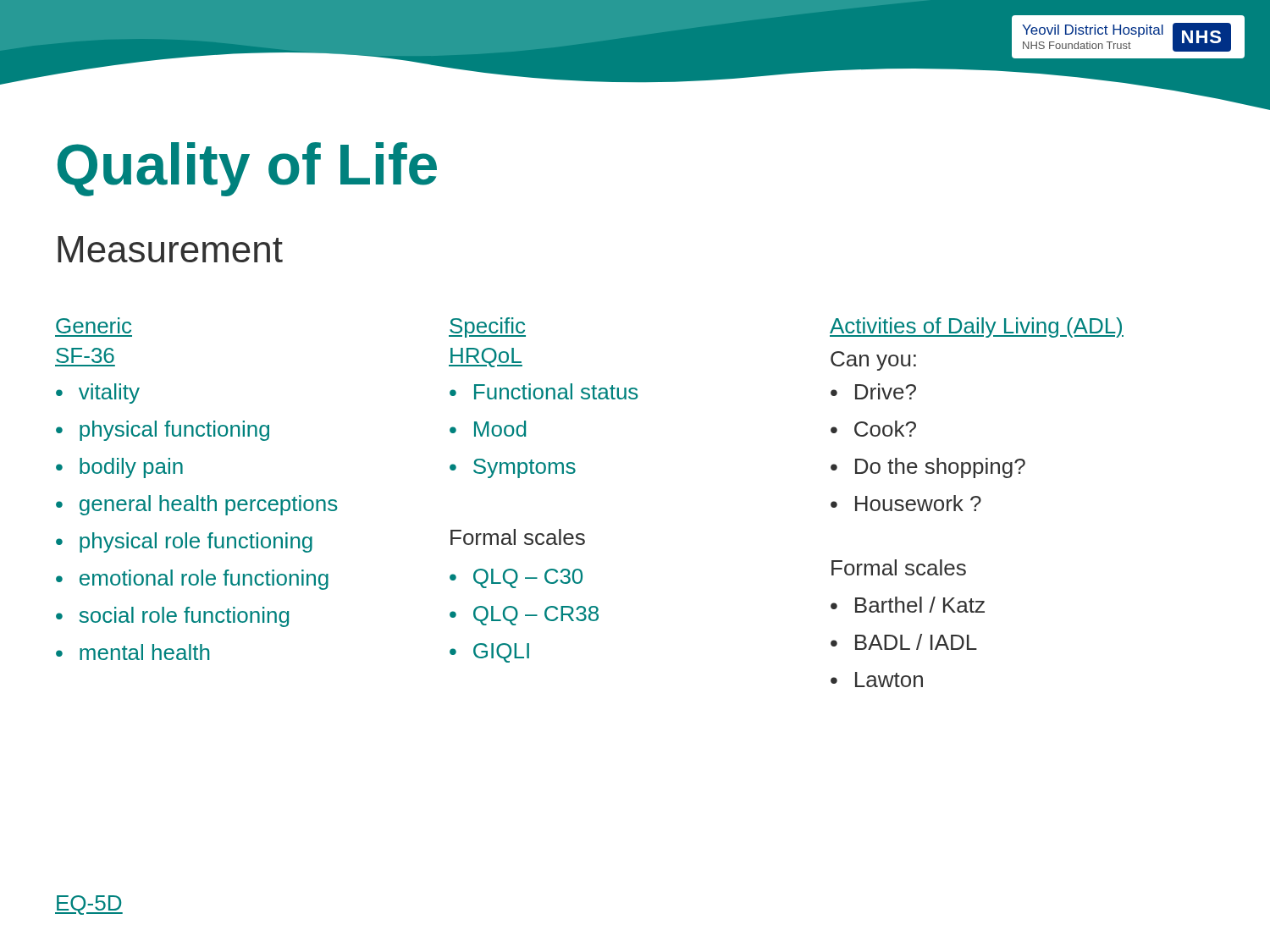Click on the list item with the text "•Do the shopping?"

tap(928, 467)
